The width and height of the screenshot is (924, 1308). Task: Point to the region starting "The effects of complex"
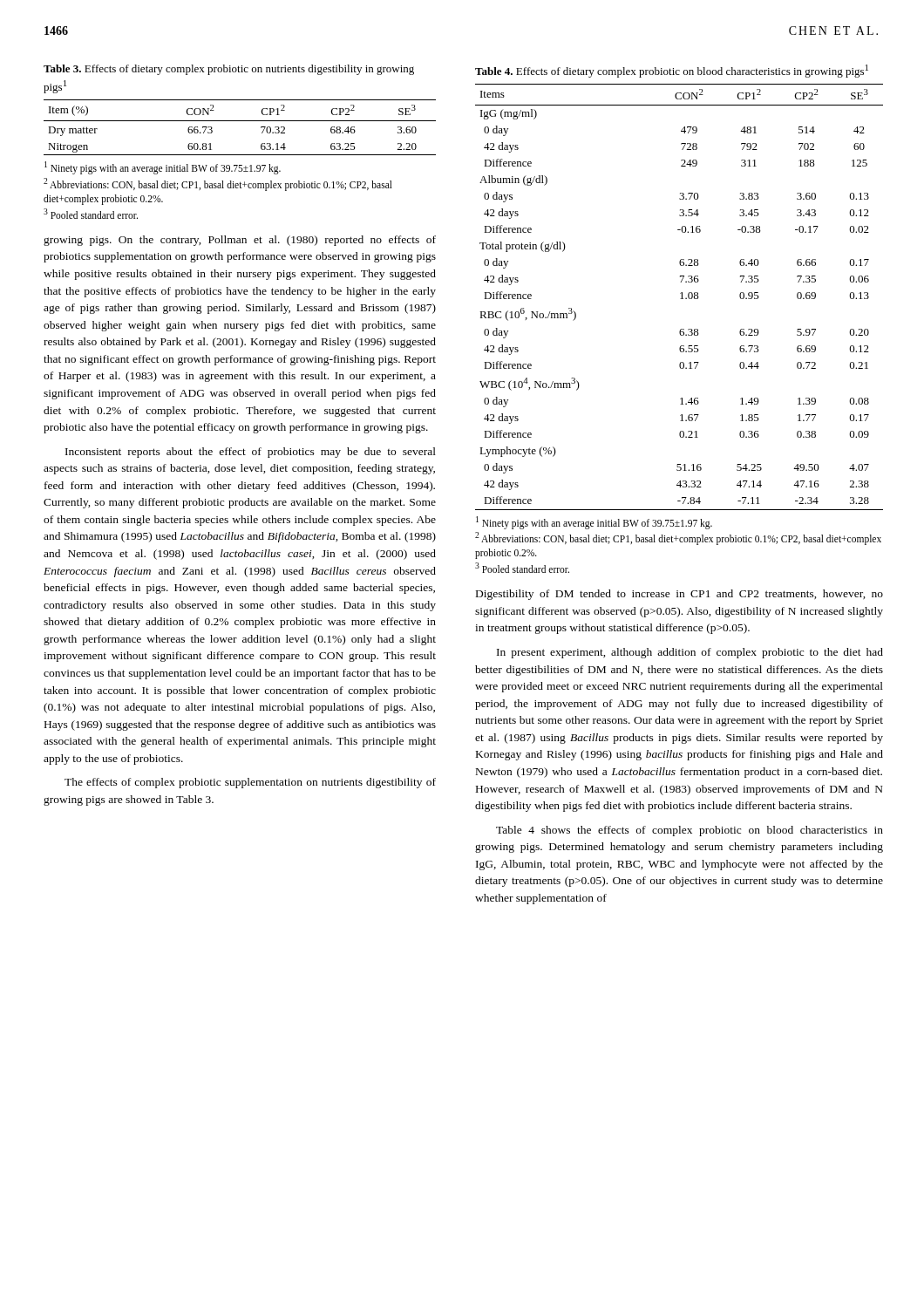point(240,791)
